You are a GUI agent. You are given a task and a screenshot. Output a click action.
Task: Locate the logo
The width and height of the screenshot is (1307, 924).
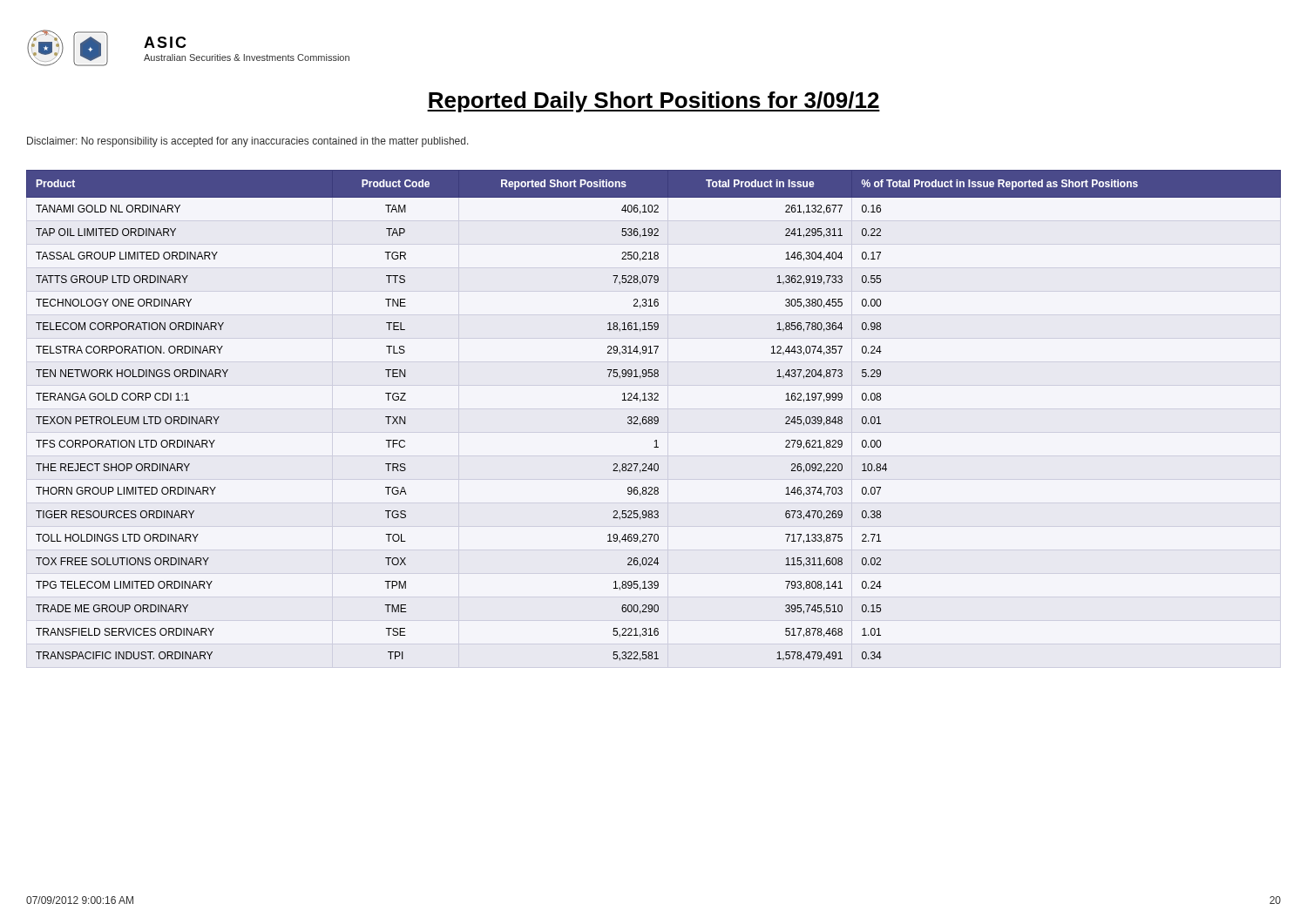pyautogui.click(x=188, y=48)
